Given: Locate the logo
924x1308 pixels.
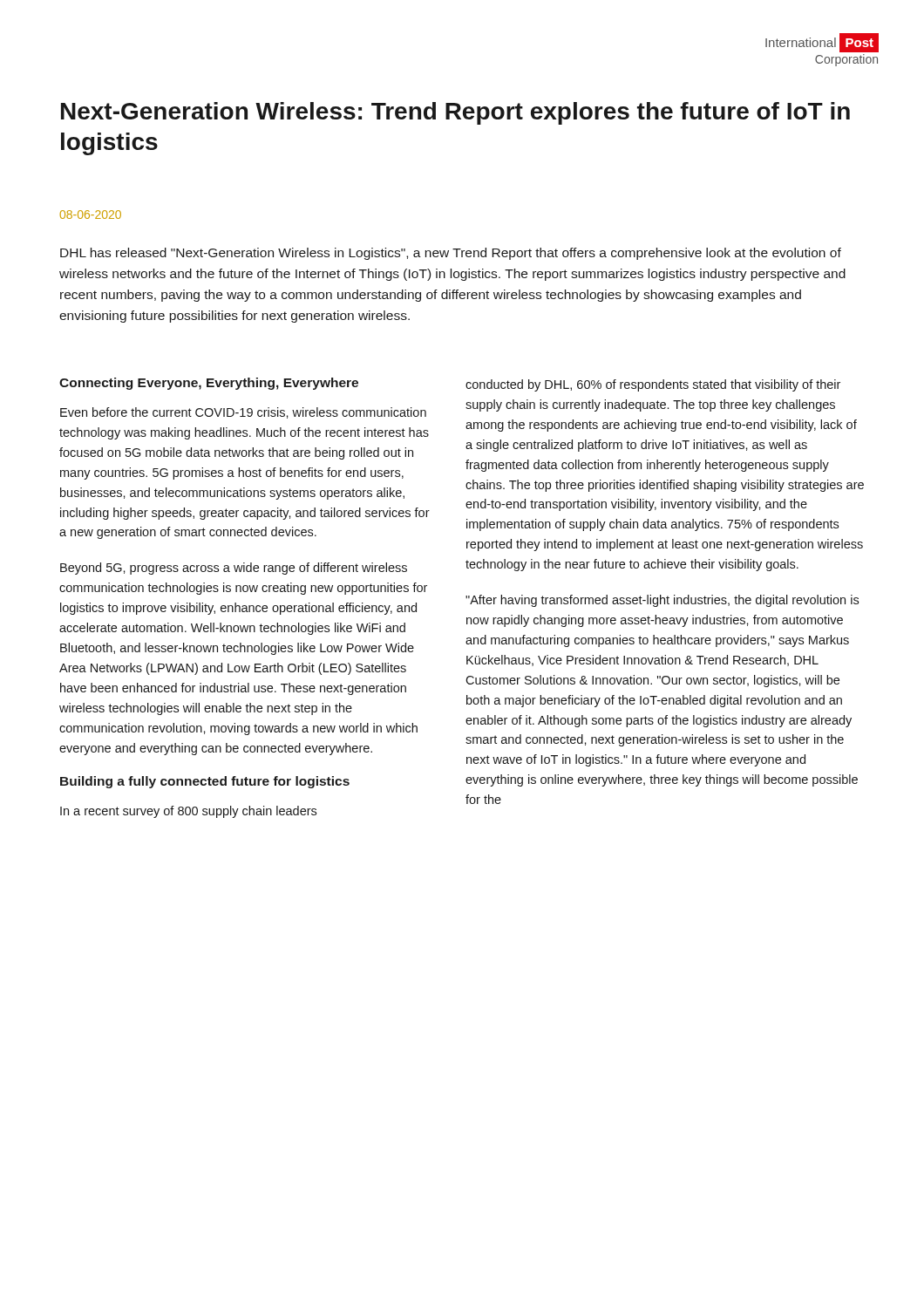Looking at the screenshot, I should (x=822, y=50).
